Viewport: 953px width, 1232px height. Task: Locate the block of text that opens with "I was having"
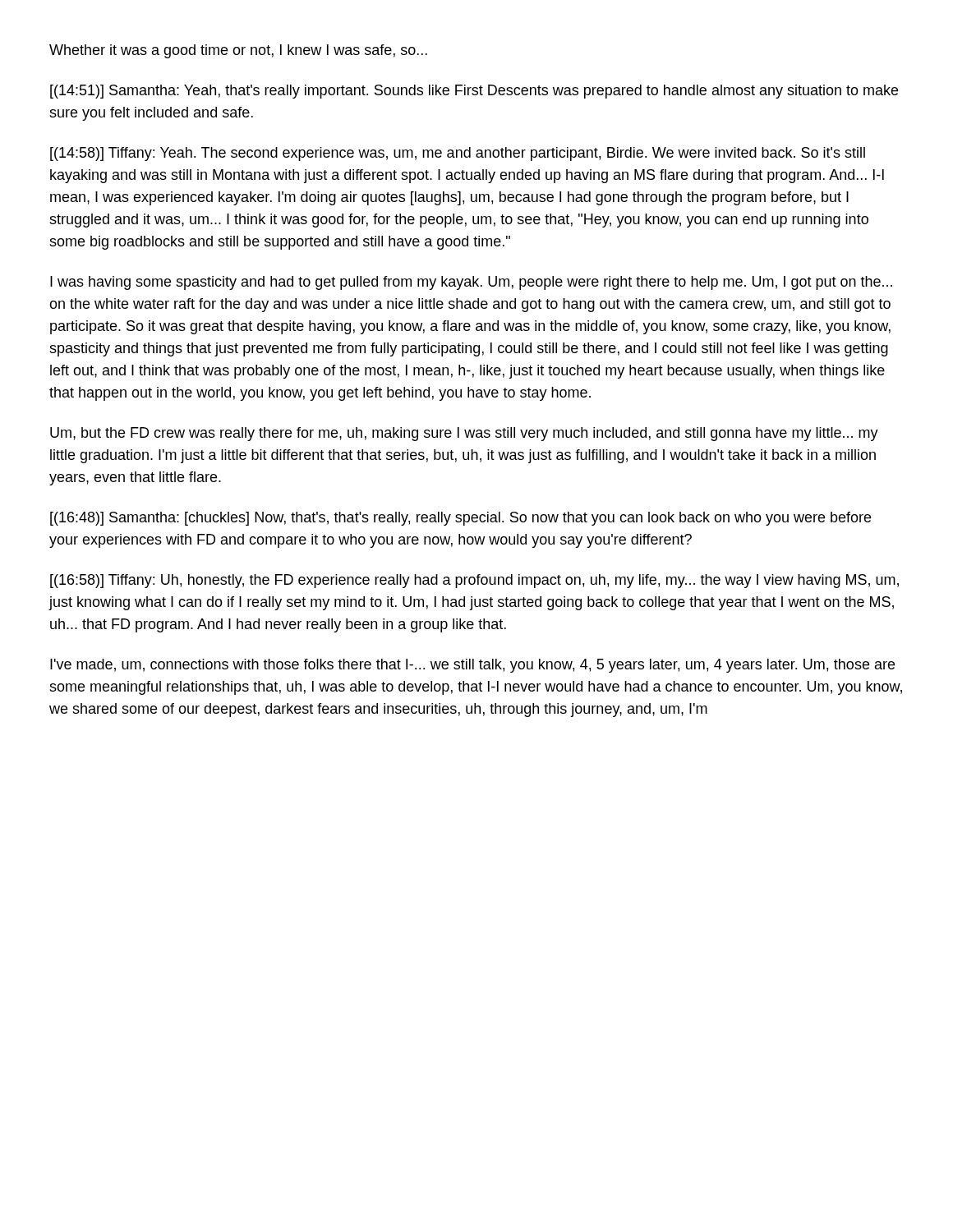click(x=471, y=337)
